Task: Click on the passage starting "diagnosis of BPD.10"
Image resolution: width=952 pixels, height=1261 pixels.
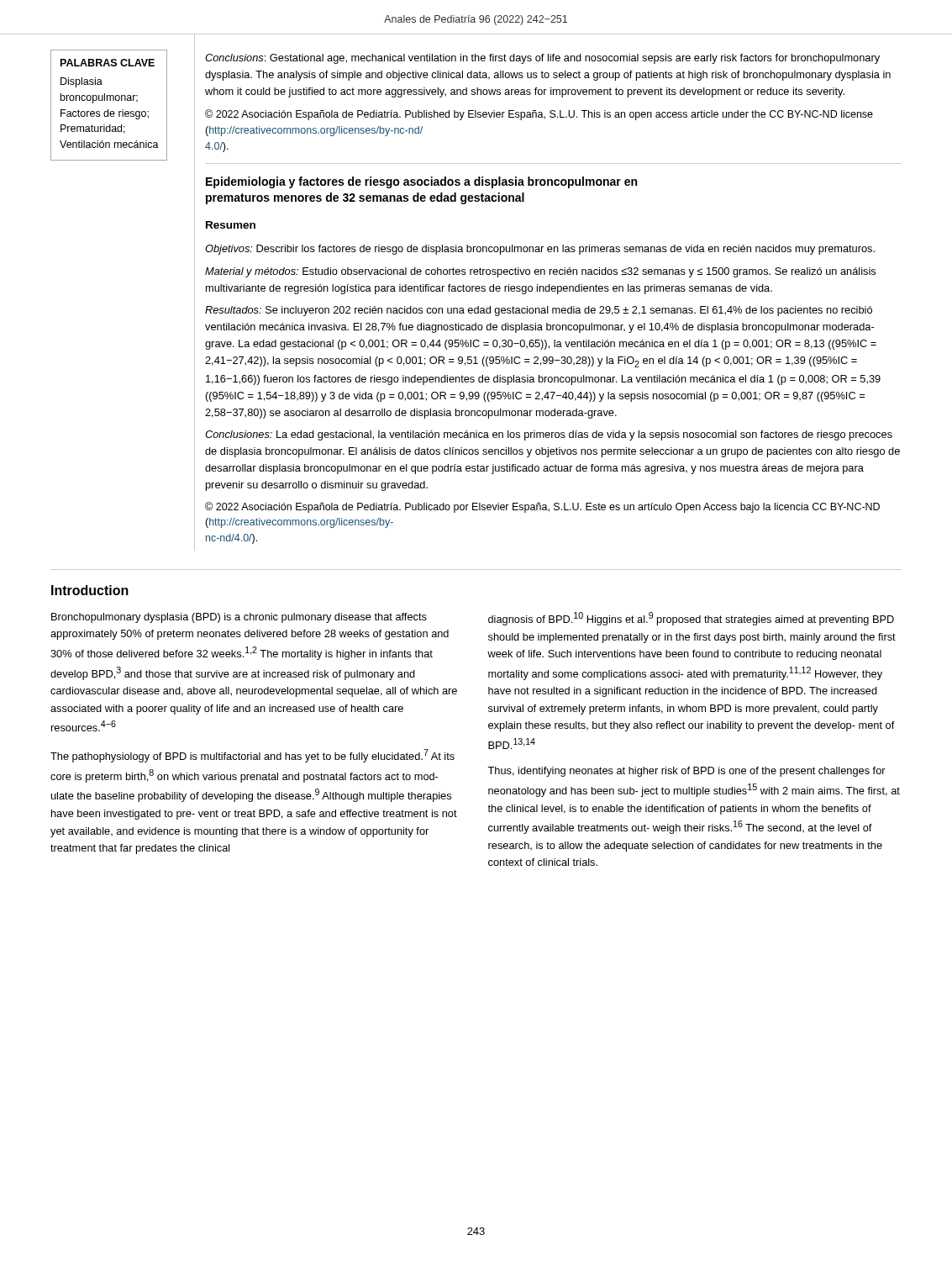Action: 692,681
